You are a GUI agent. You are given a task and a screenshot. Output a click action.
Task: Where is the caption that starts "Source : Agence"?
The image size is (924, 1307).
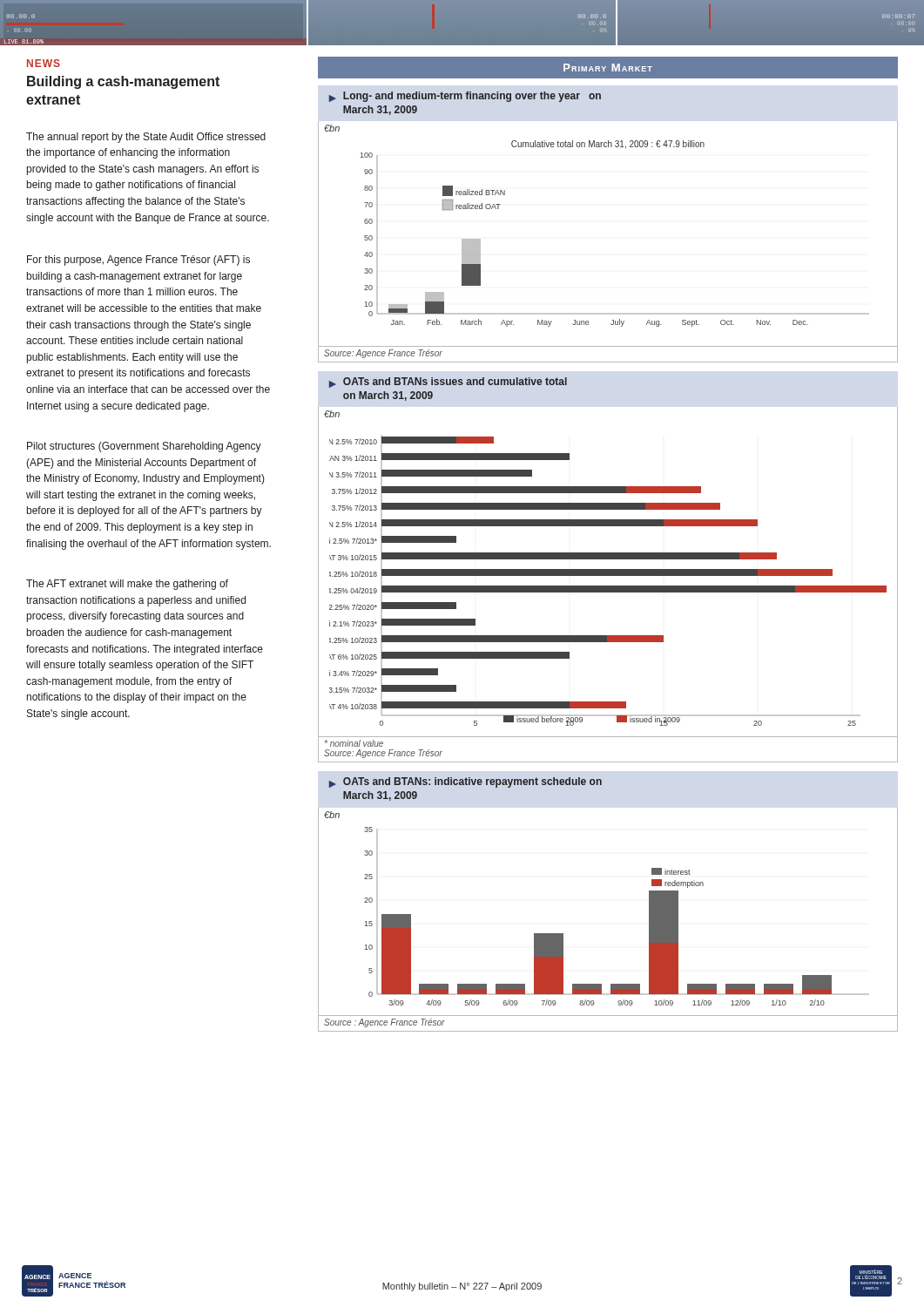[384, 1022]
